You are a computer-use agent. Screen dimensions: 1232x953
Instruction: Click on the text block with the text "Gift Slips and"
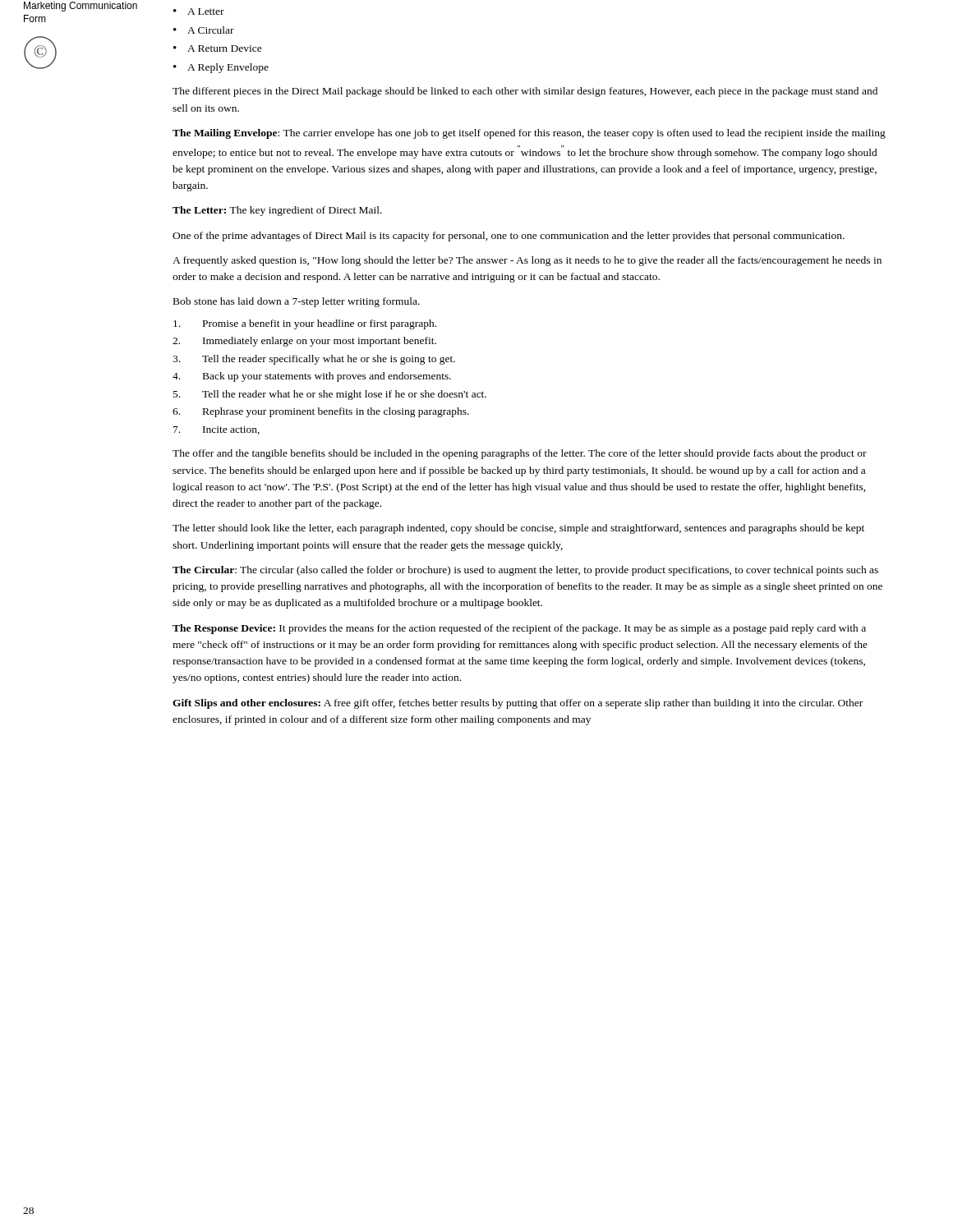(518, 711)
